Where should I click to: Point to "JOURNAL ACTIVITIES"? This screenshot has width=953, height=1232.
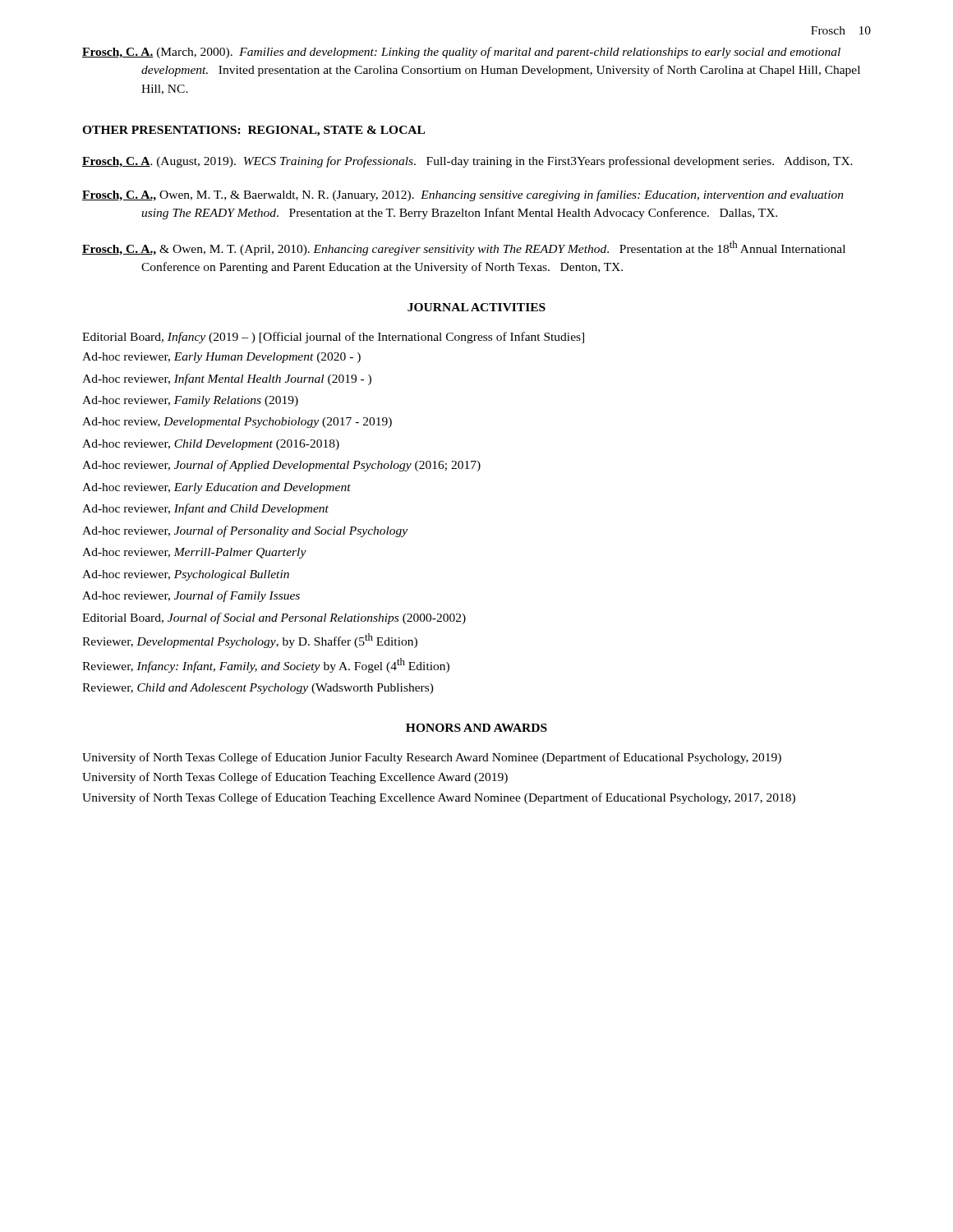pos(476,306)
